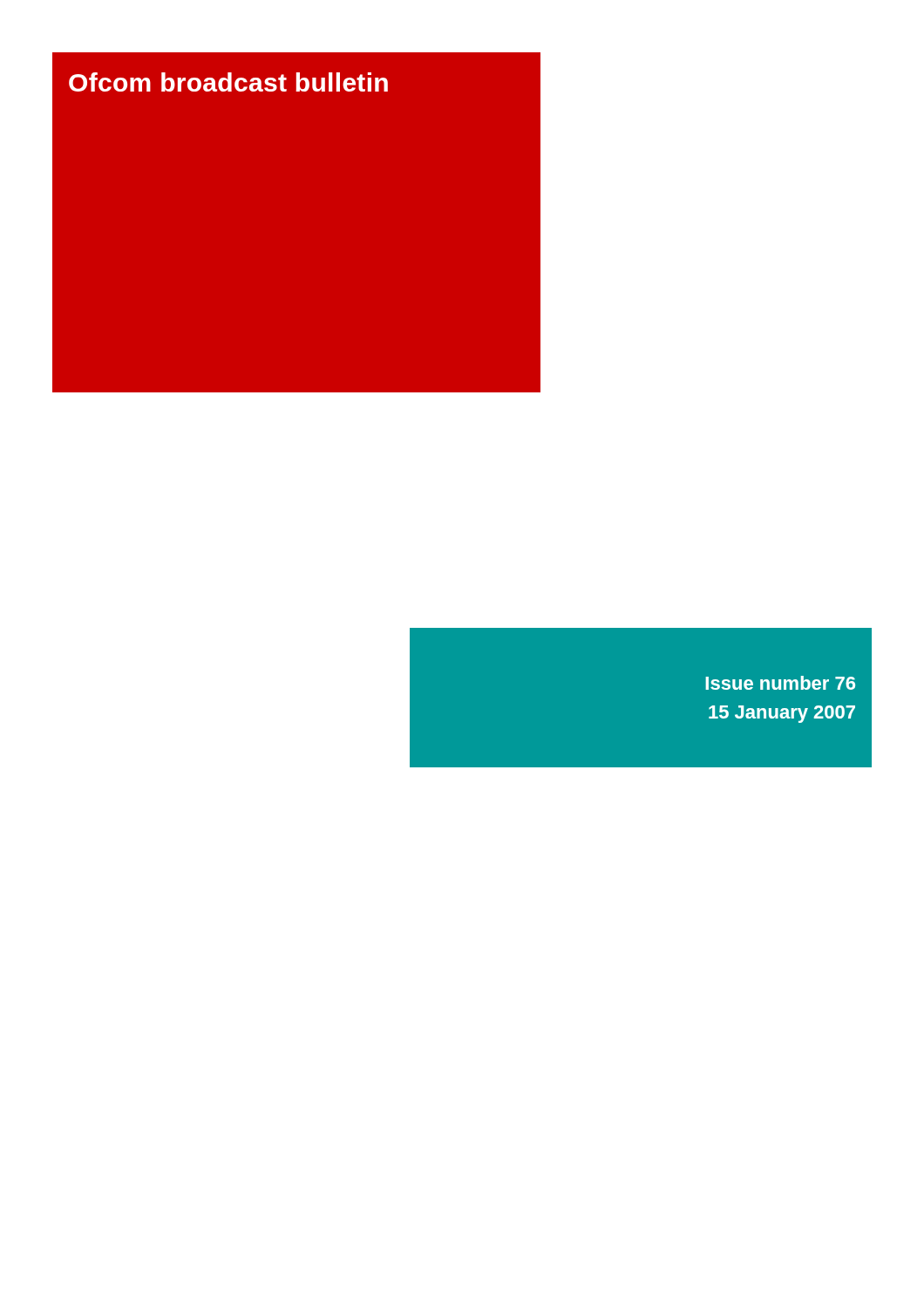Viewport: 924px width, 1308px height.
Task: Point to "Ofcom broadcast bulletin"
Action: pyautogui.click(x=296, y=83)
